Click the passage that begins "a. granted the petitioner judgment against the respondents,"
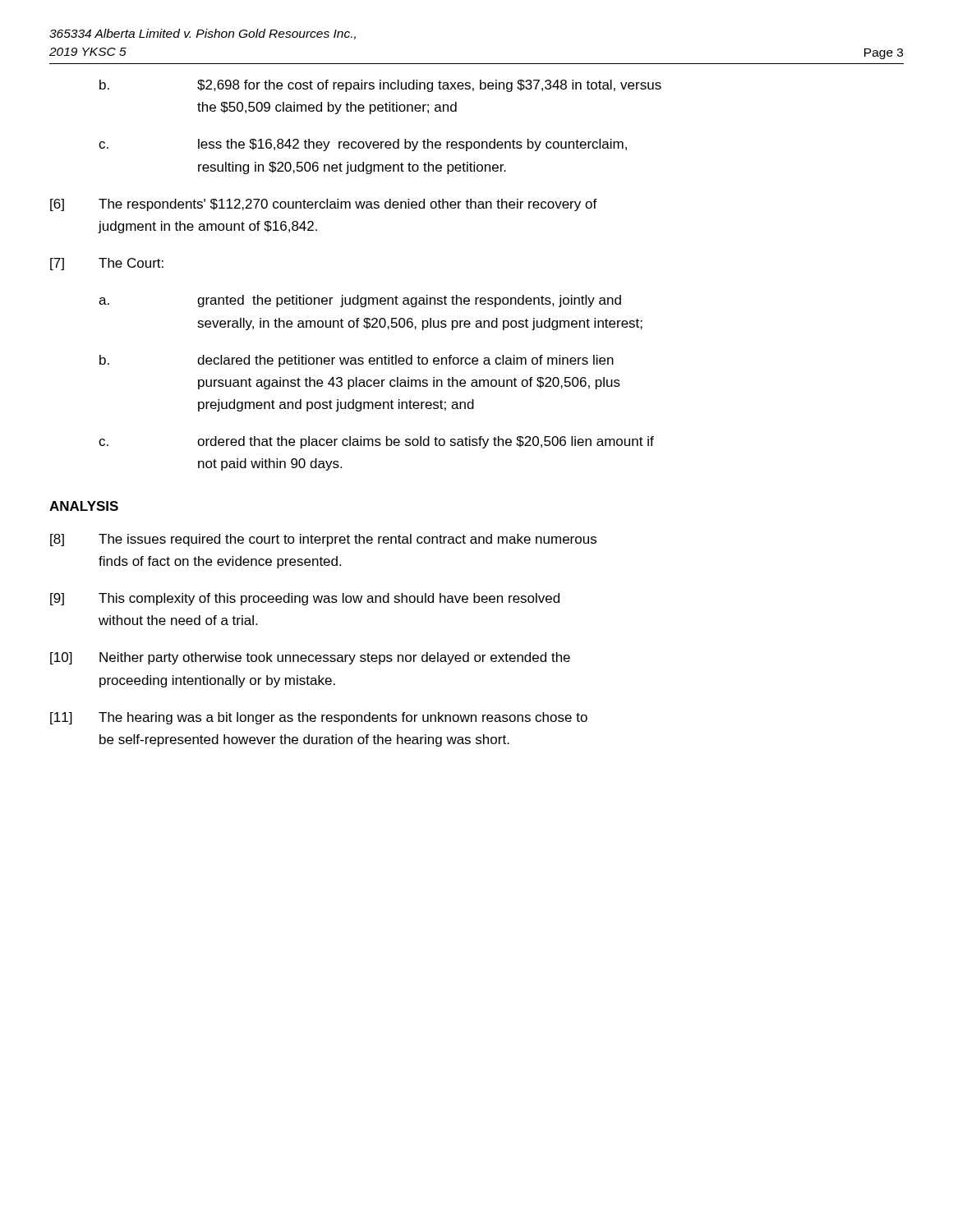The width and height of the screenshot is (953, 1232). tap(476, 312)
